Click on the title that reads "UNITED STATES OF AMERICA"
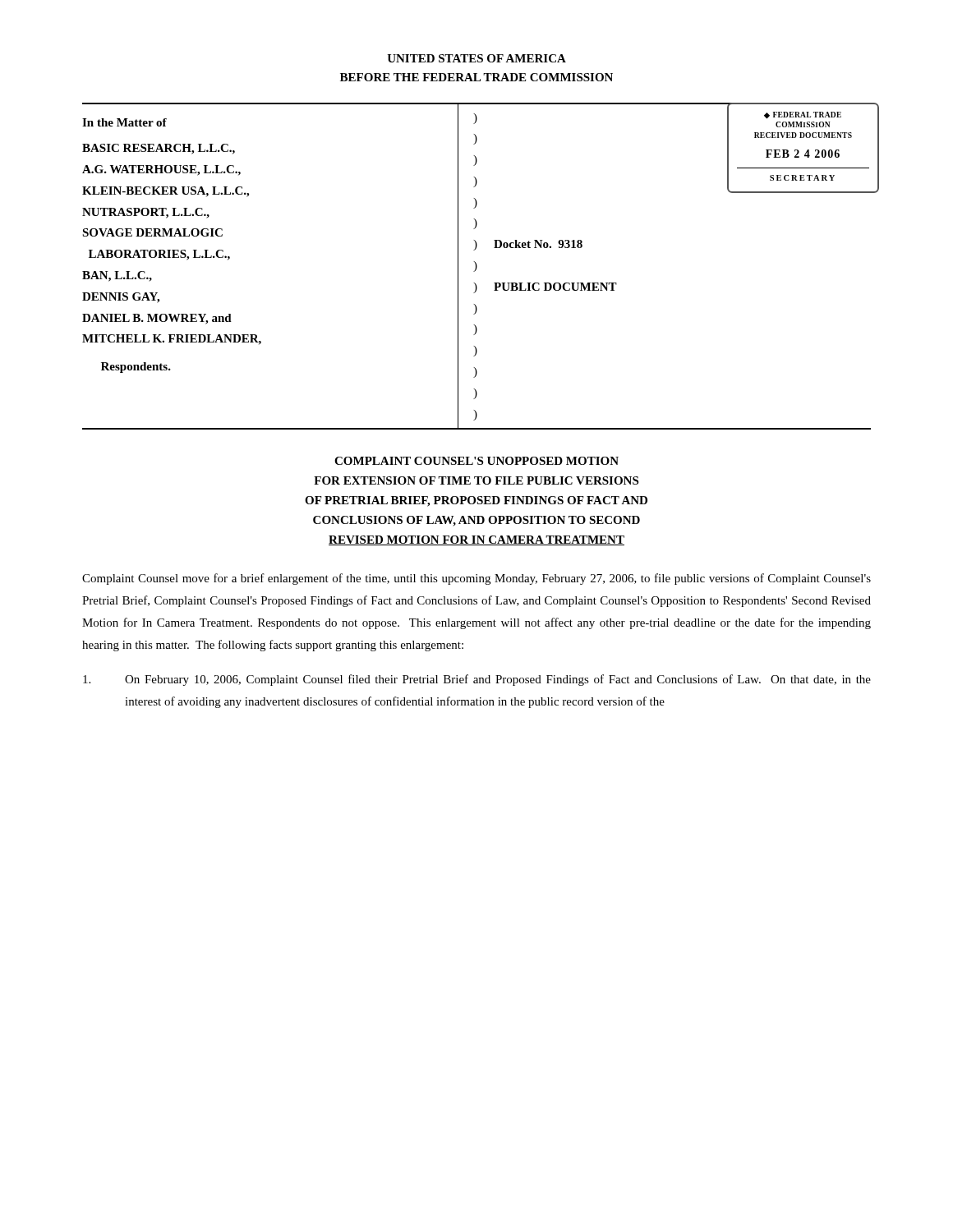 [476, 68]
